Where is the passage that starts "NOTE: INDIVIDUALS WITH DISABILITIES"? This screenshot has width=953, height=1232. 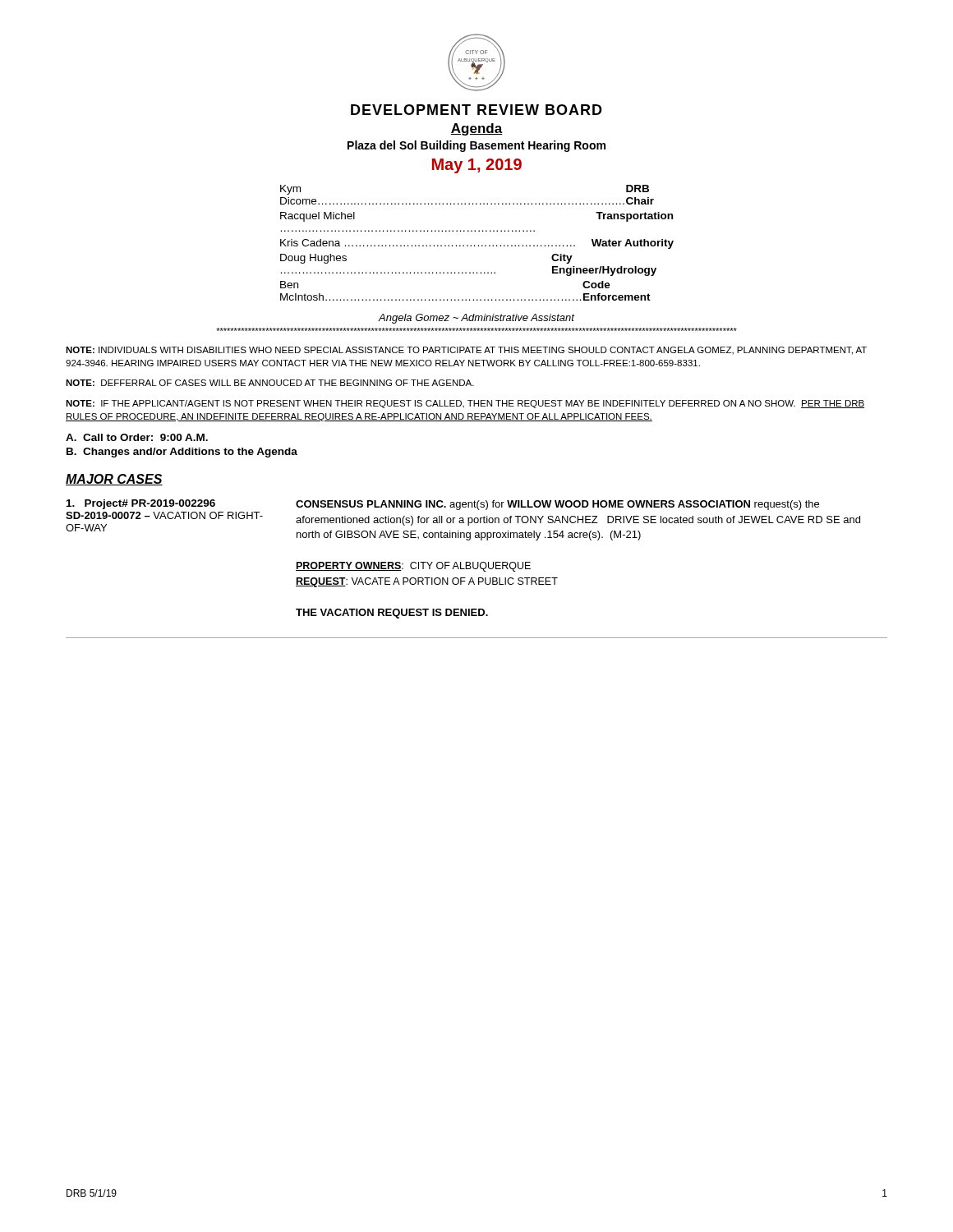click(x=466, y=357)
